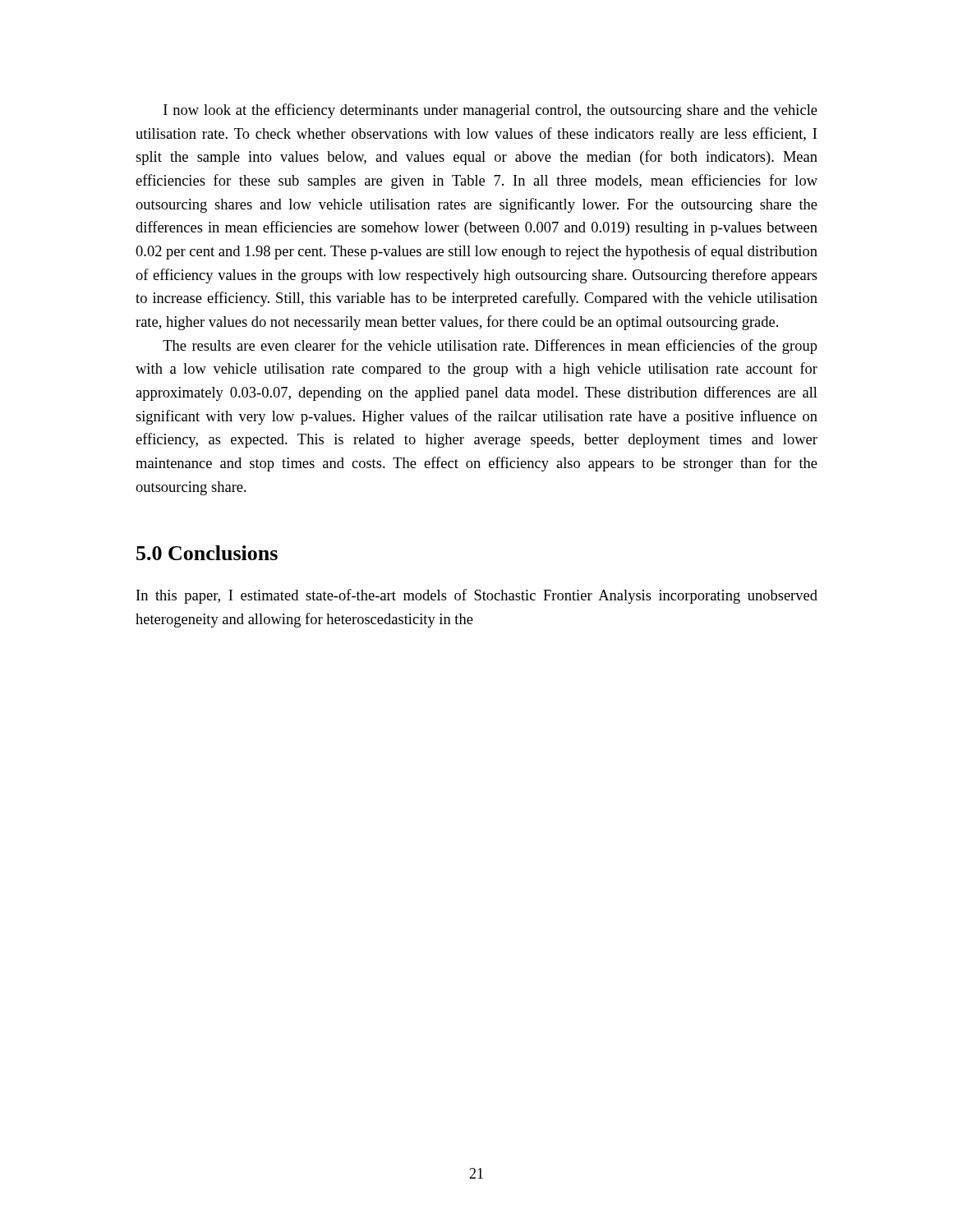Screen dimensions: 1232x953
Task: Point to "5.0 Conclusions"
Action: (x=207, y=553)
